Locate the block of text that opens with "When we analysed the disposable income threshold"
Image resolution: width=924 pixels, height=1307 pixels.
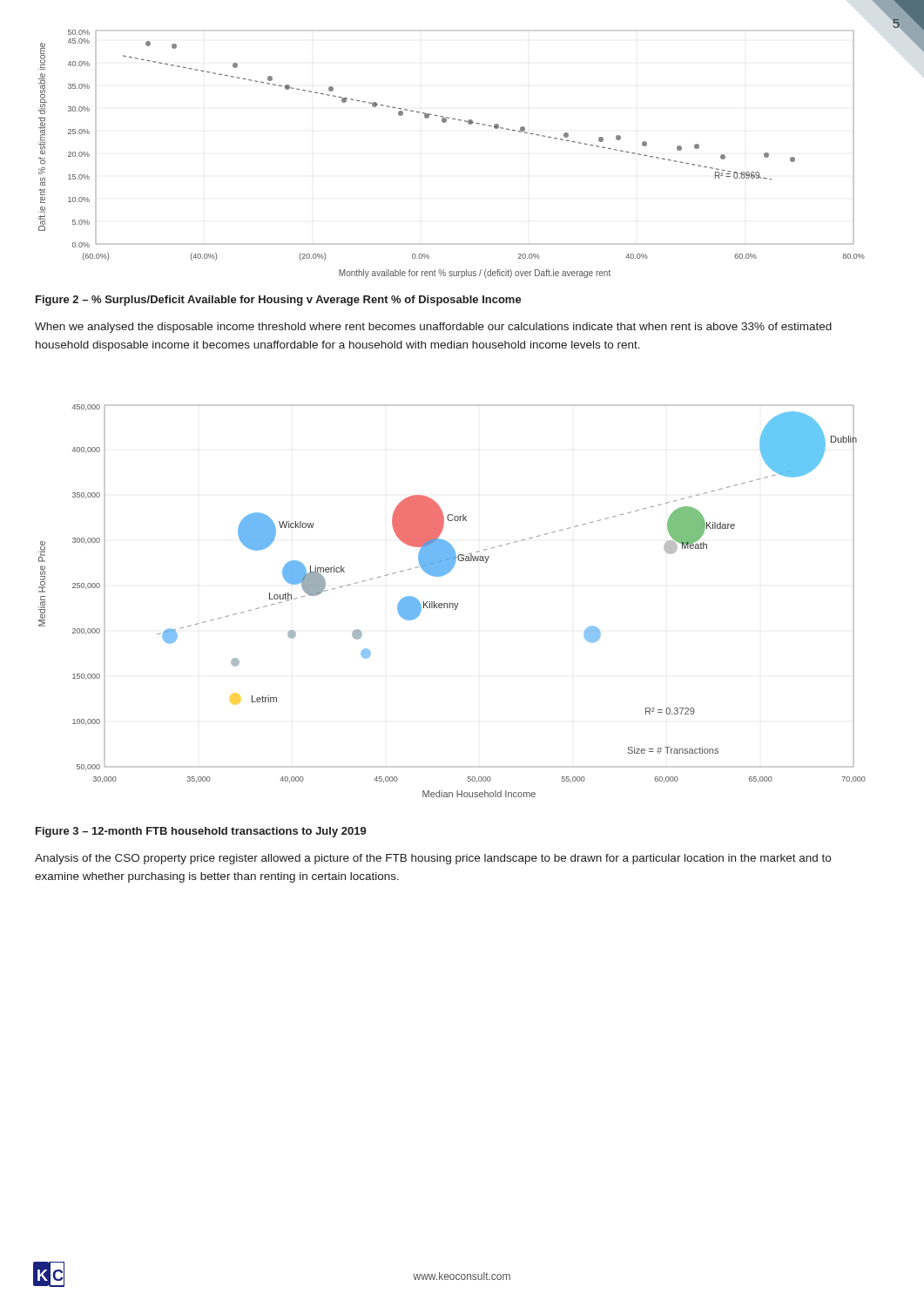[433, 335]
